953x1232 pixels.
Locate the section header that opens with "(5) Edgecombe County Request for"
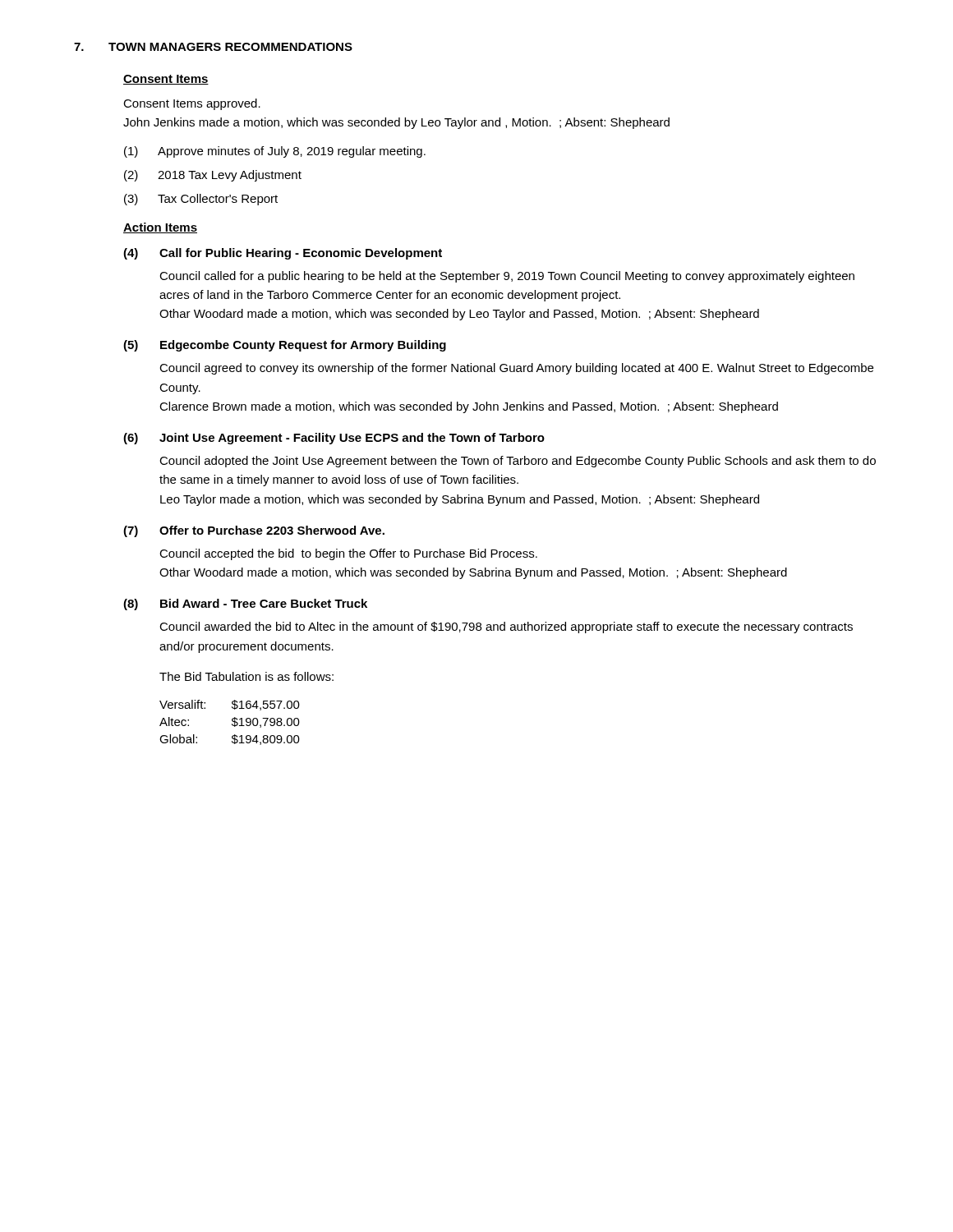coord(285,345)
